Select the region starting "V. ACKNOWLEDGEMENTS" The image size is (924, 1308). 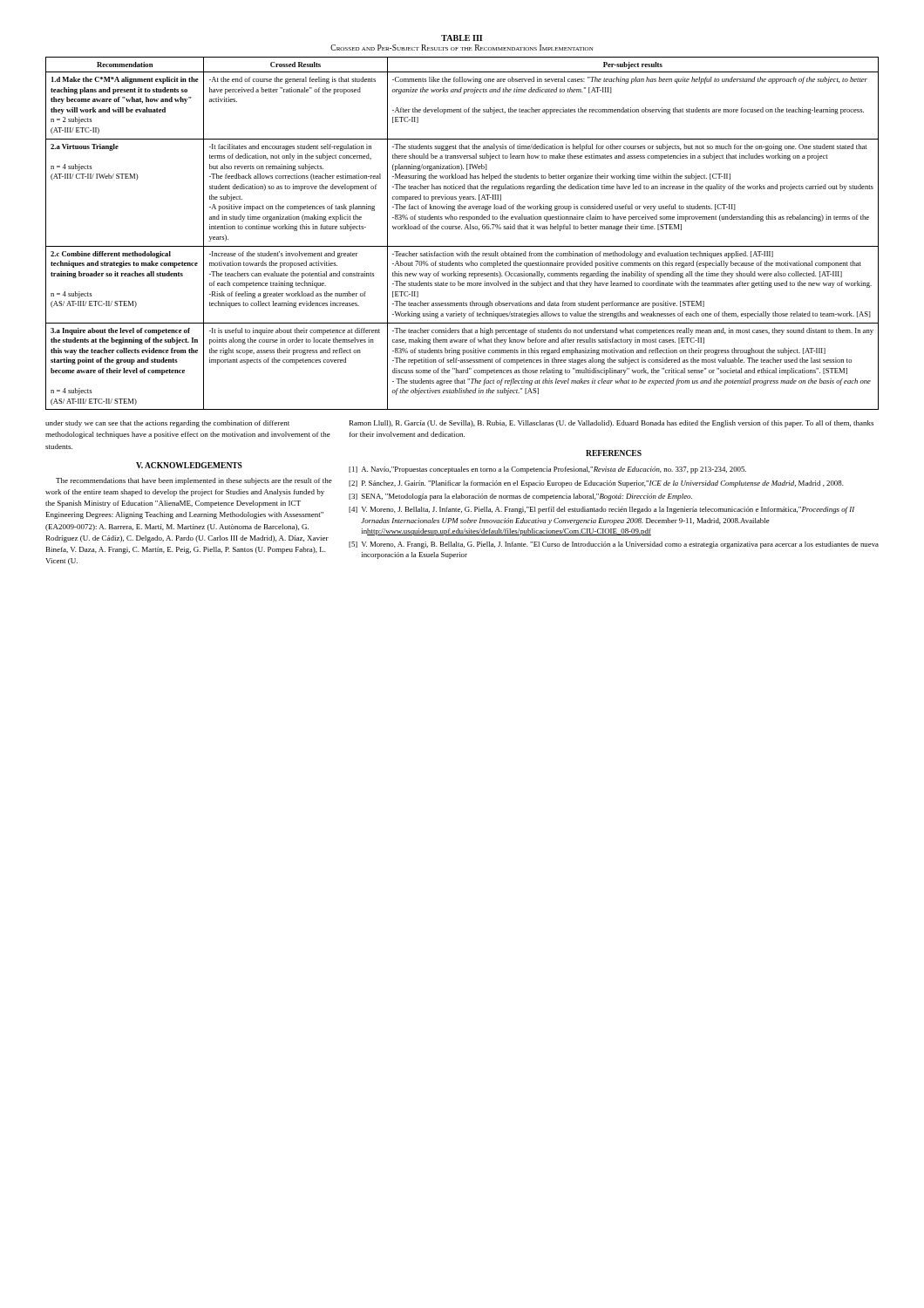(189, 465)
